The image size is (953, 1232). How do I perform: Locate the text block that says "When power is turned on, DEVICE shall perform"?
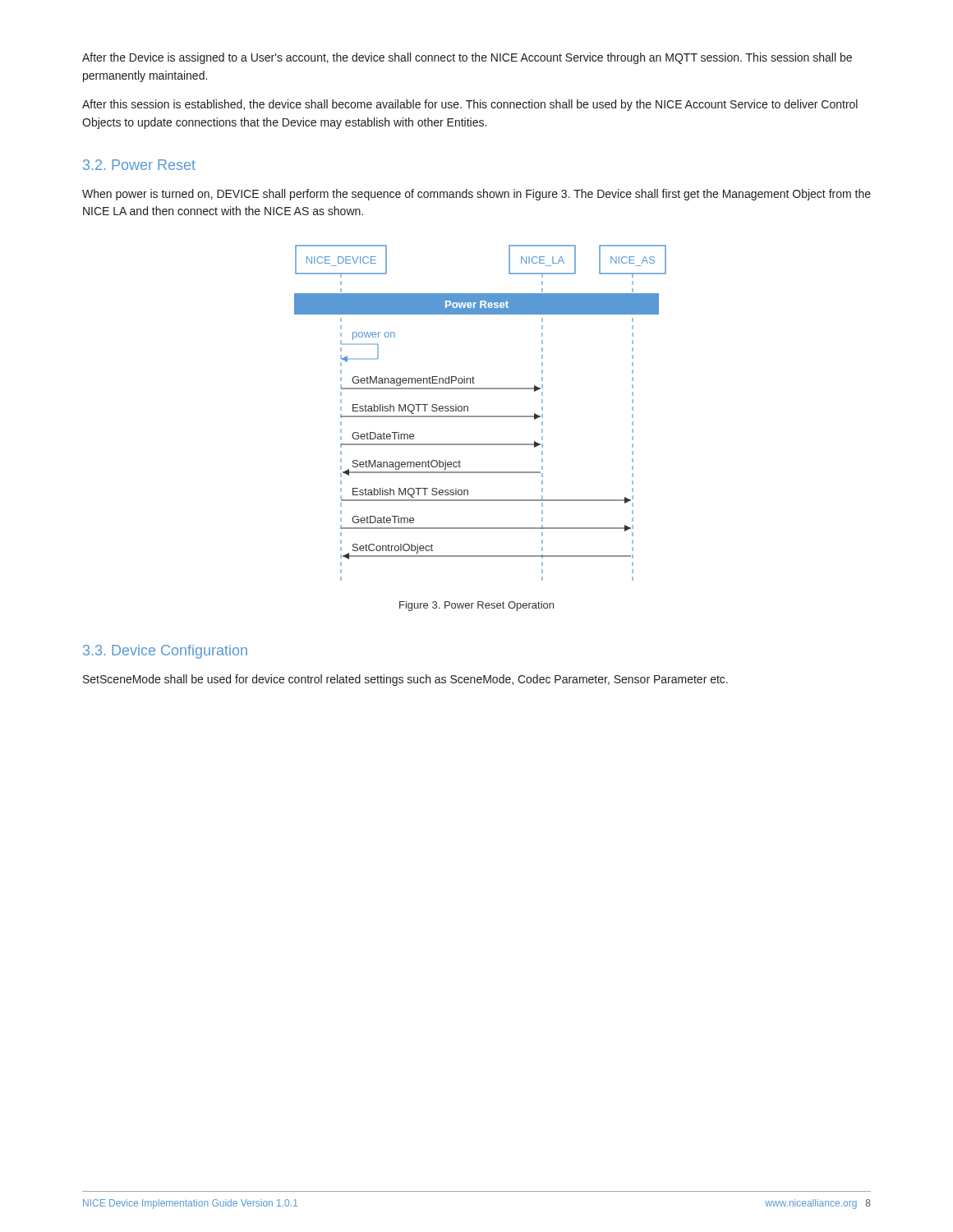pos(476,203)
